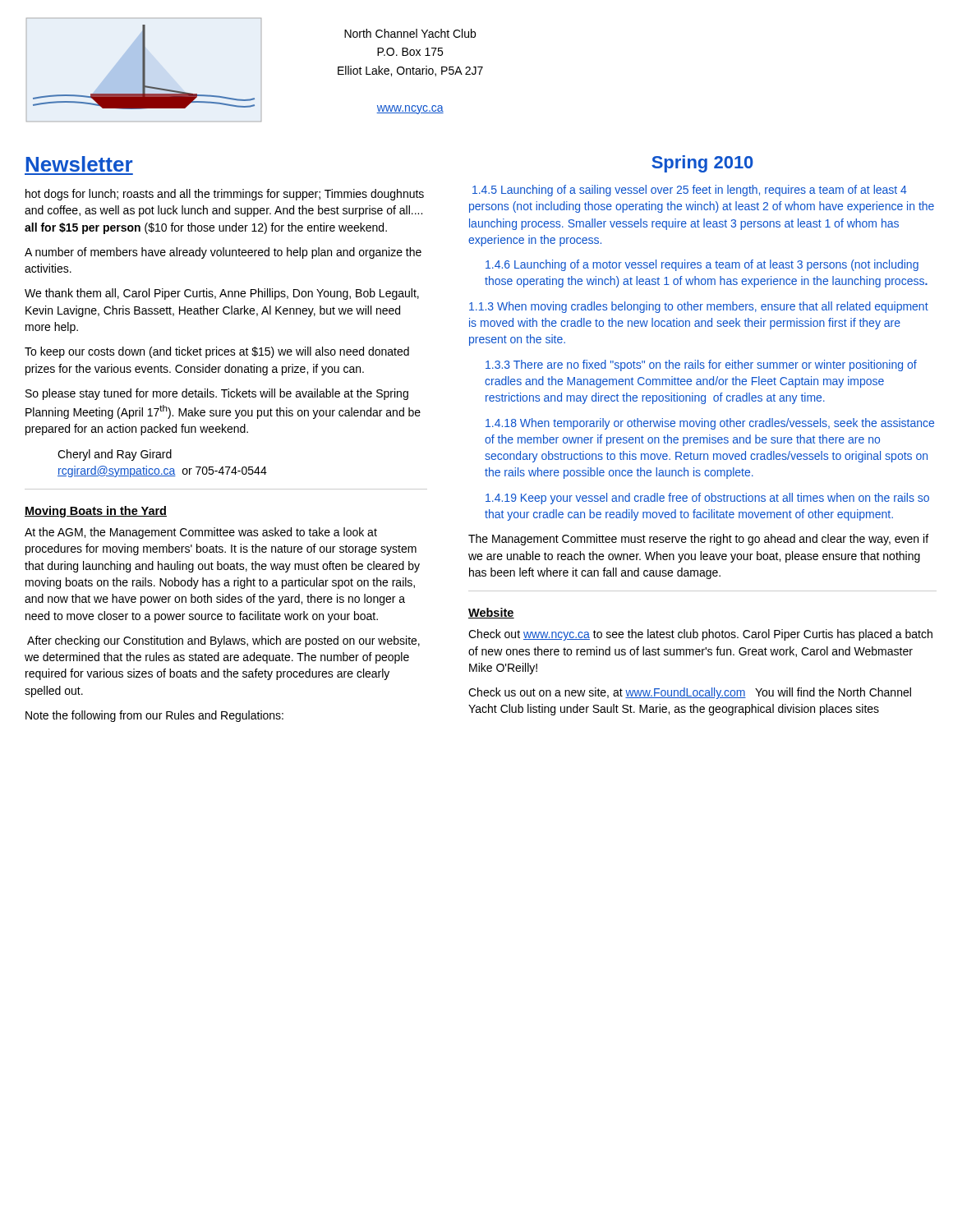Viewport: 953px width, 1232px height.
Task: Select the element starting "North Channel Yacht"
Action: click(410, 70)
